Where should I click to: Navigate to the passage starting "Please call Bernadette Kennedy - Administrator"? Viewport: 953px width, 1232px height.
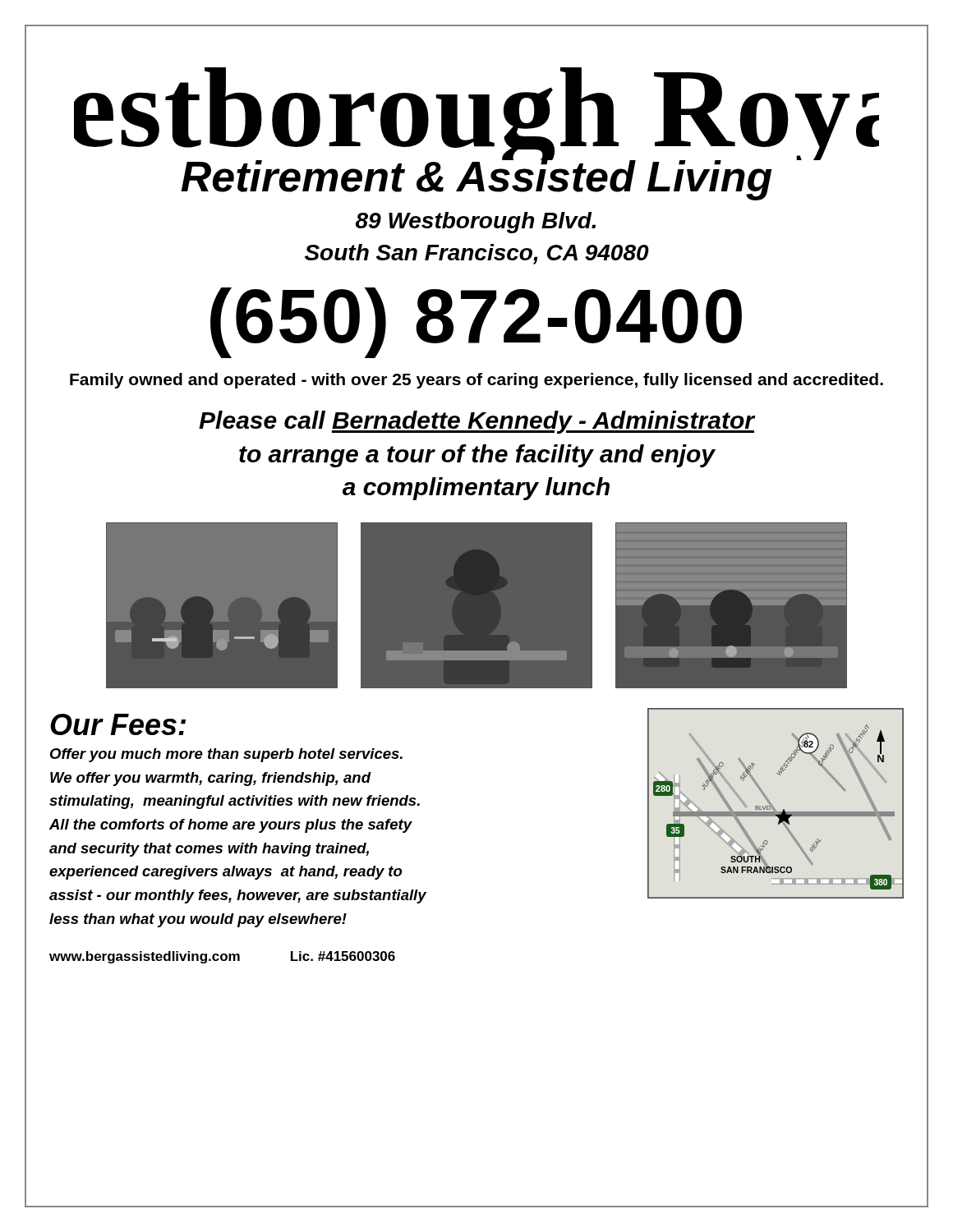[x=476, y=454]
